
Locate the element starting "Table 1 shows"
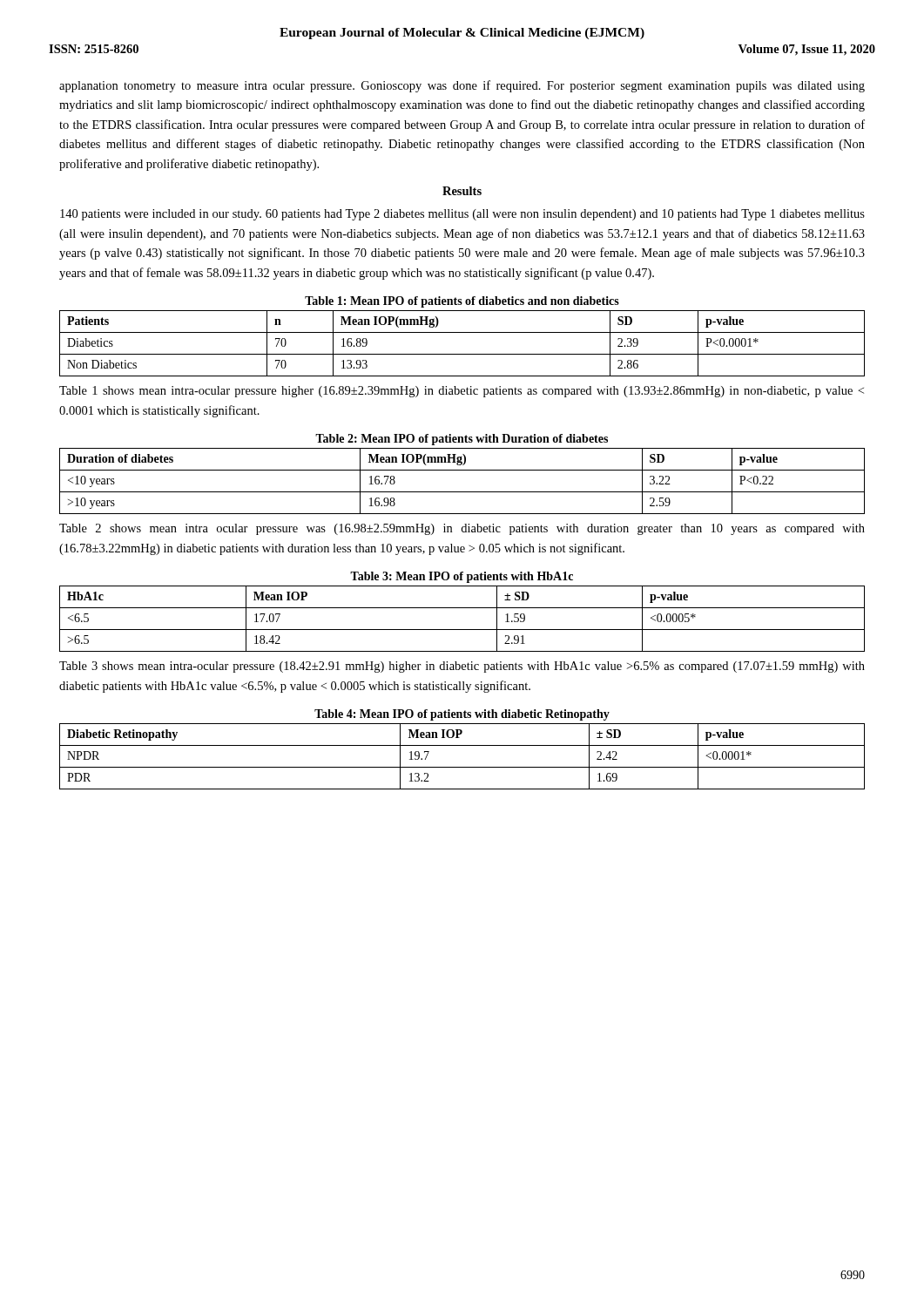tap(462, 400)
